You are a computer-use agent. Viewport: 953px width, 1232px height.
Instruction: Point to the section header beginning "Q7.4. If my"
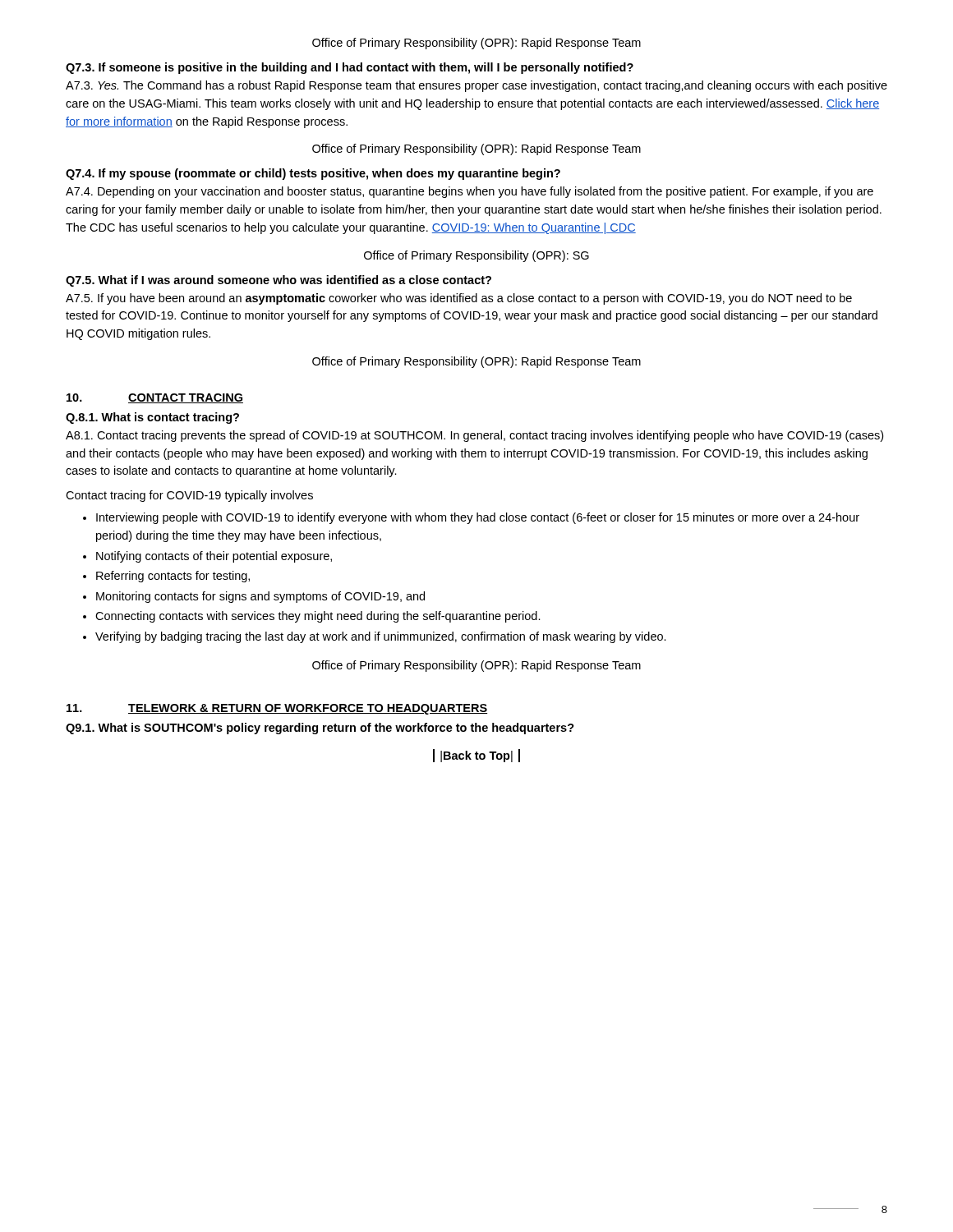(x=476, y=174)
